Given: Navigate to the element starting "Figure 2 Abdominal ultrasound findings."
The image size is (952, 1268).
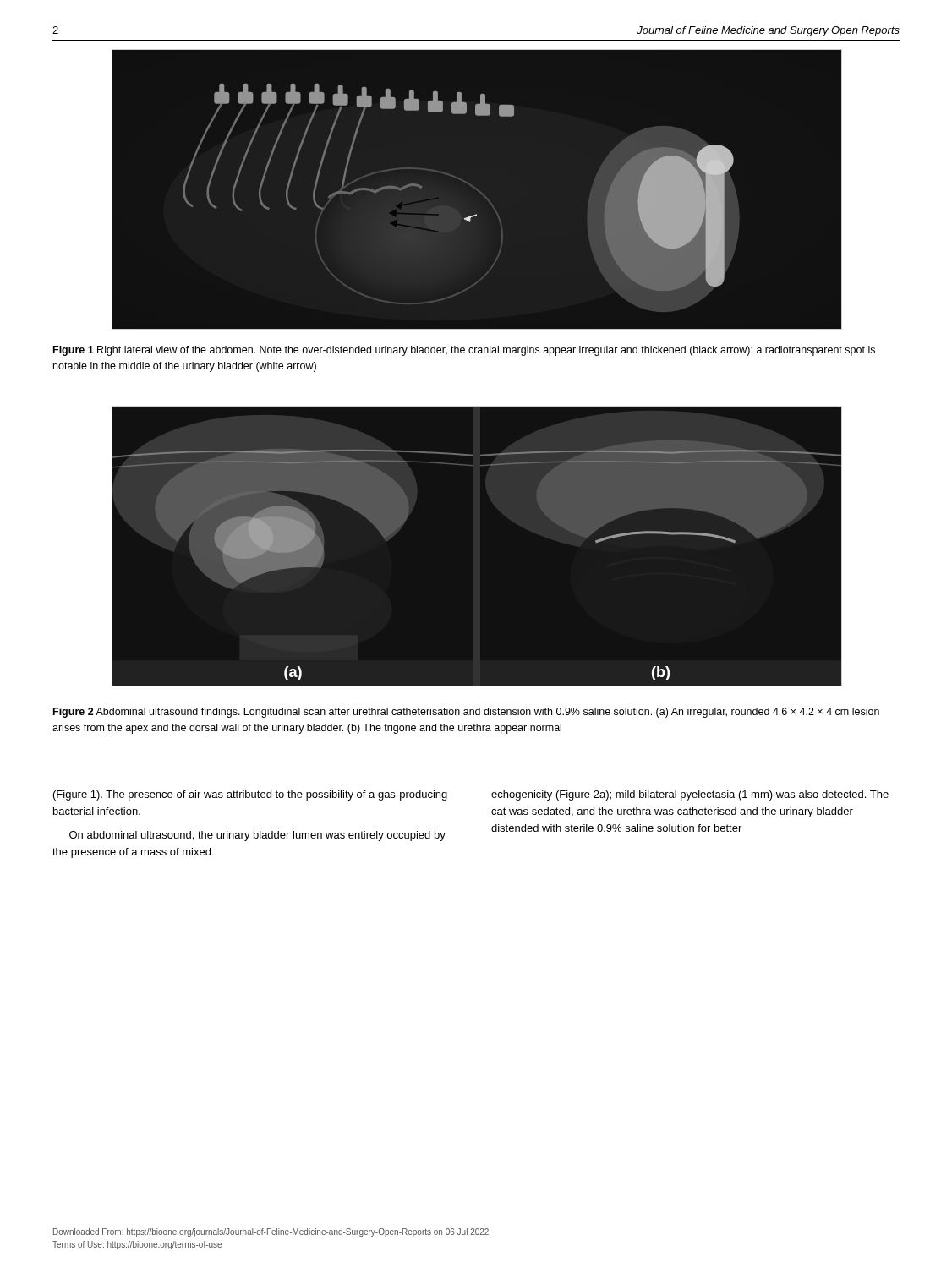Looking at the screenshot, I should (x=466, y=720).
